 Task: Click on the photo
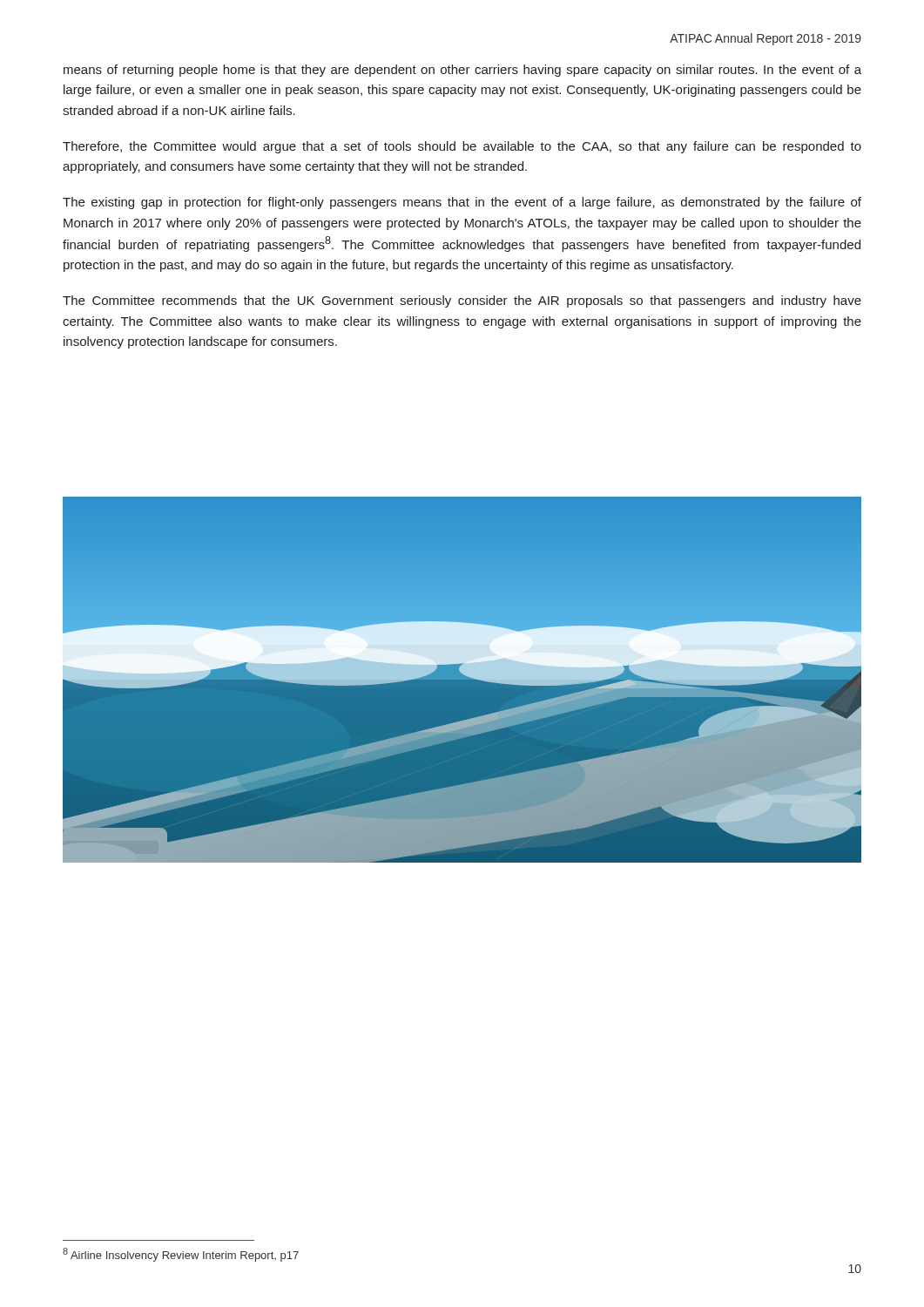[462, 680]
